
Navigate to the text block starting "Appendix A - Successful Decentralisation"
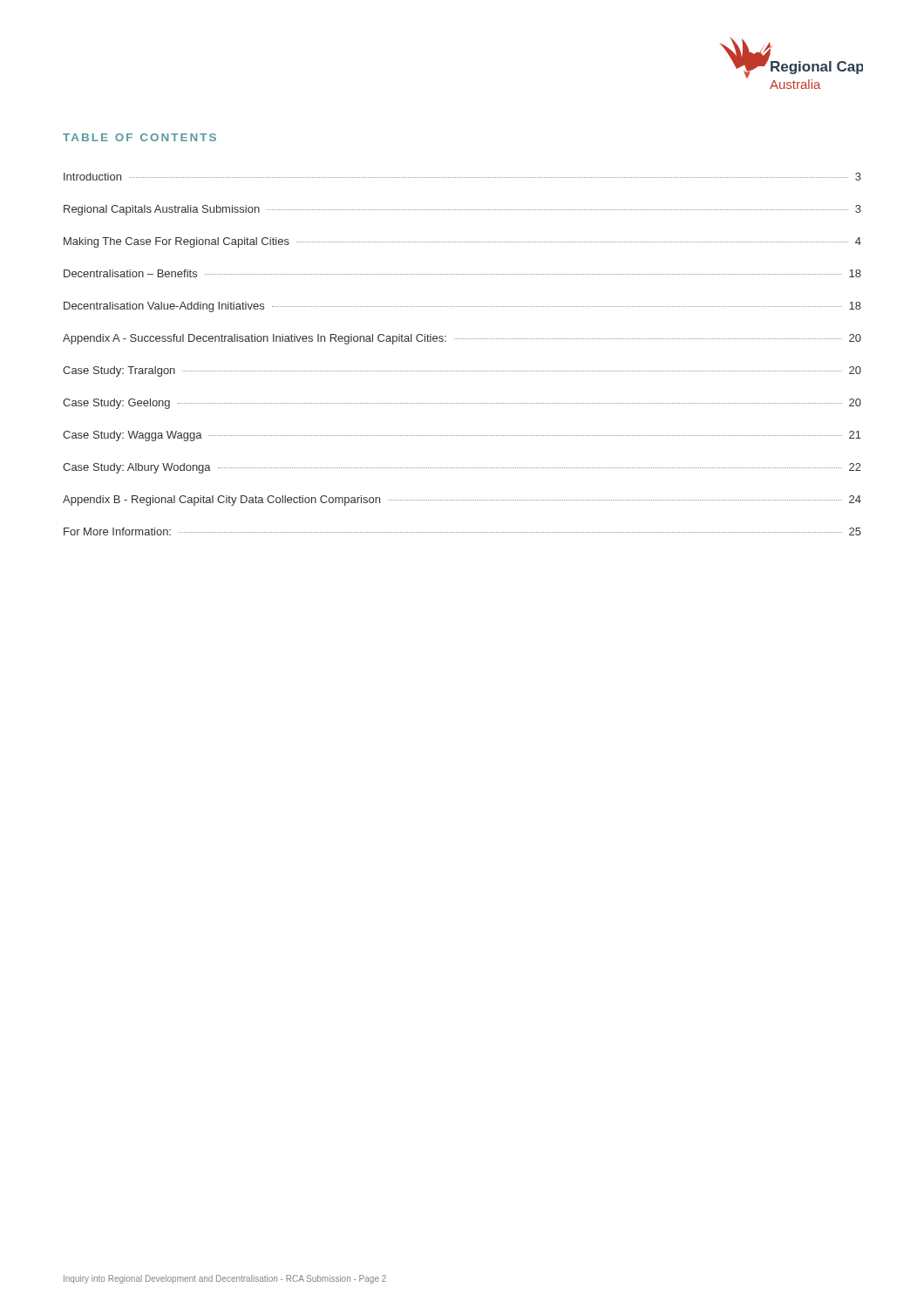click(x=462, y=338)
